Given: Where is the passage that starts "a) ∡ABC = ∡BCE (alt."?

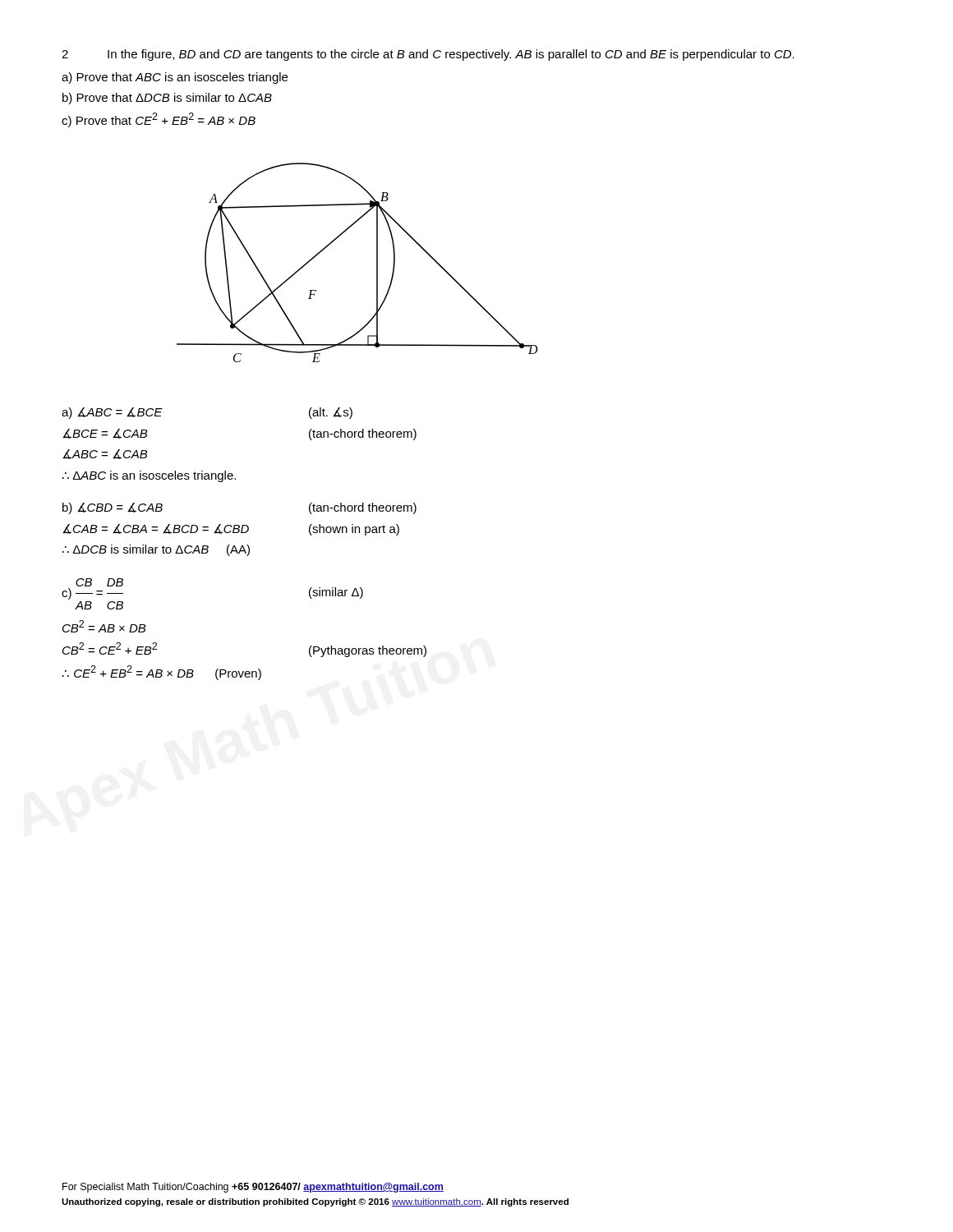Looking at the screenshot, I should (x=106, y=415).
